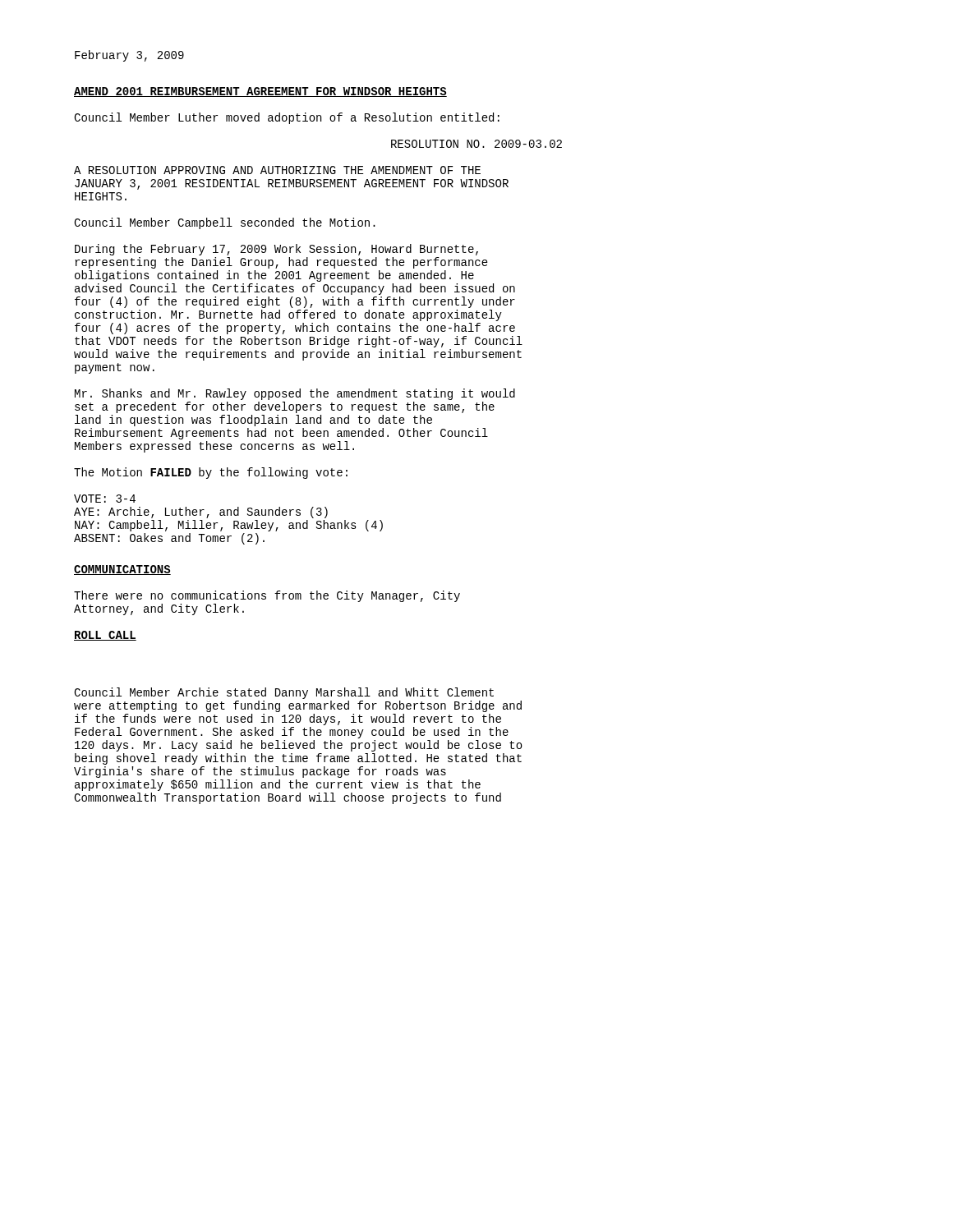Image resolution: width=953 pixels, height=1232 pixels.
Task: Locate the text block that reads "Council Member Luther moved adoption of a"
Action: (x=288, y=118)
